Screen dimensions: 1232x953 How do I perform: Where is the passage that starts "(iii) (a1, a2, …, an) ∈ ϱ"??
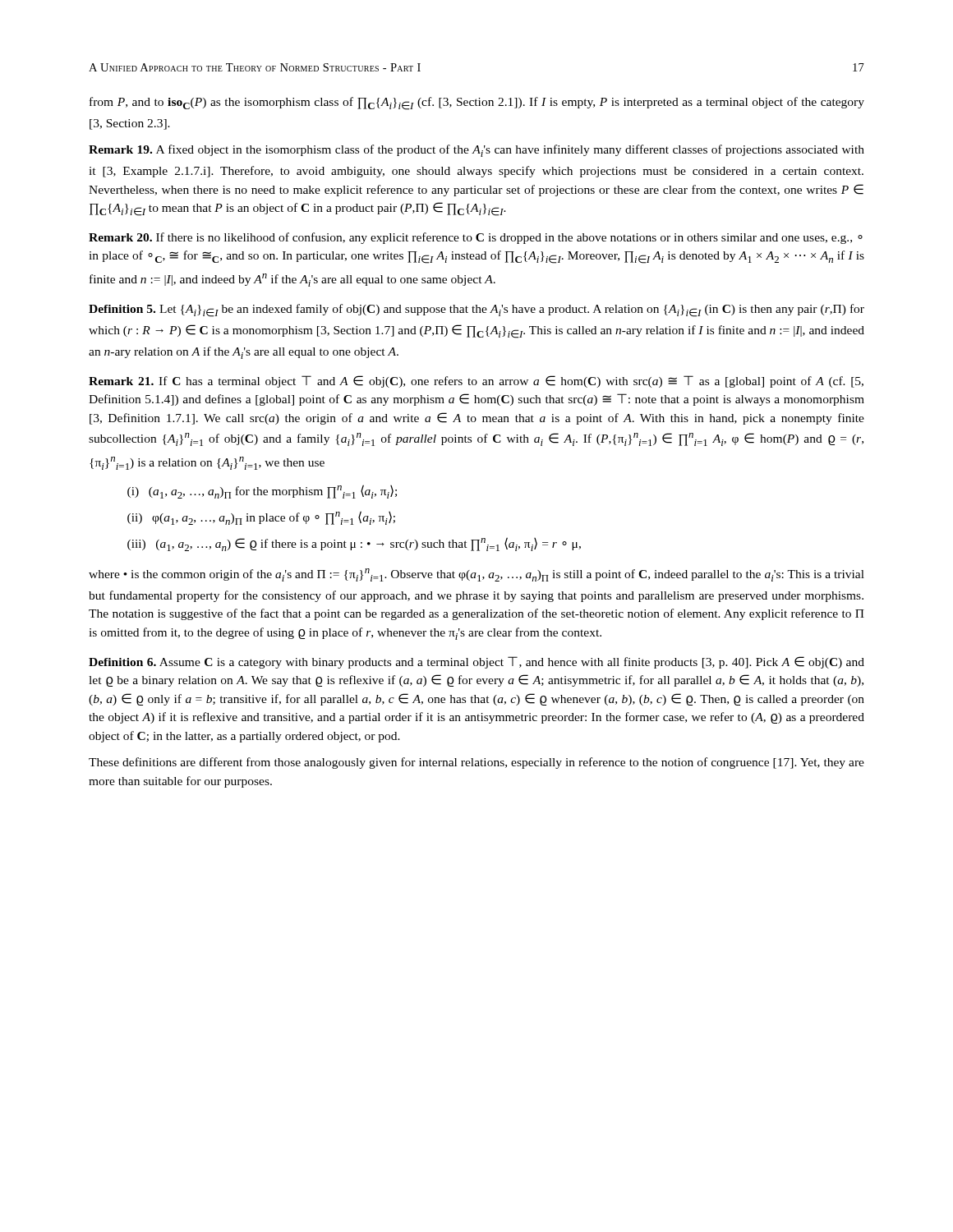click(x=354, y=543)
